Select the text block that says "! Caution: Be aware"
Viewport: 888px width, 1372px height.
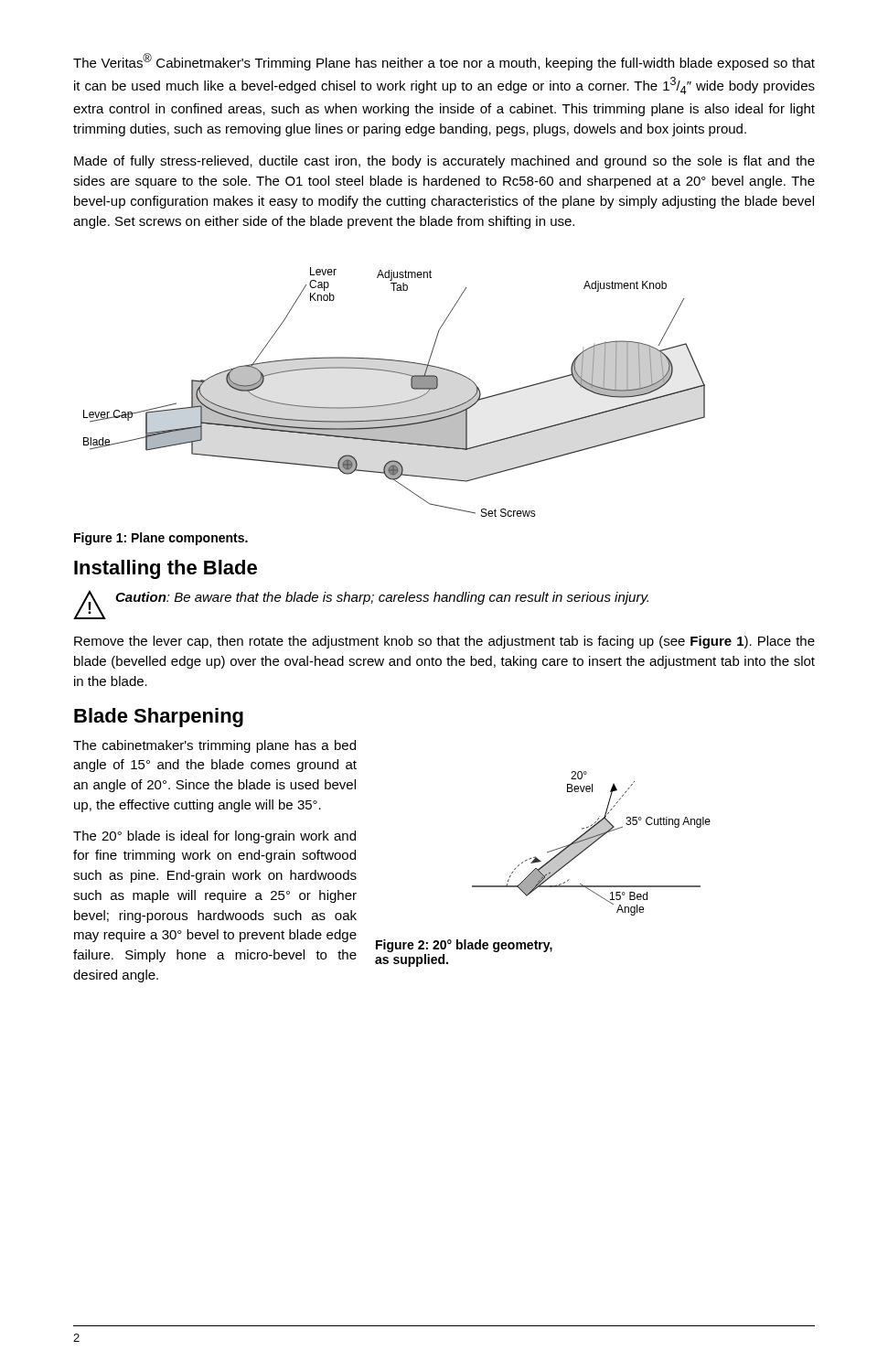(x=362, y=605)
